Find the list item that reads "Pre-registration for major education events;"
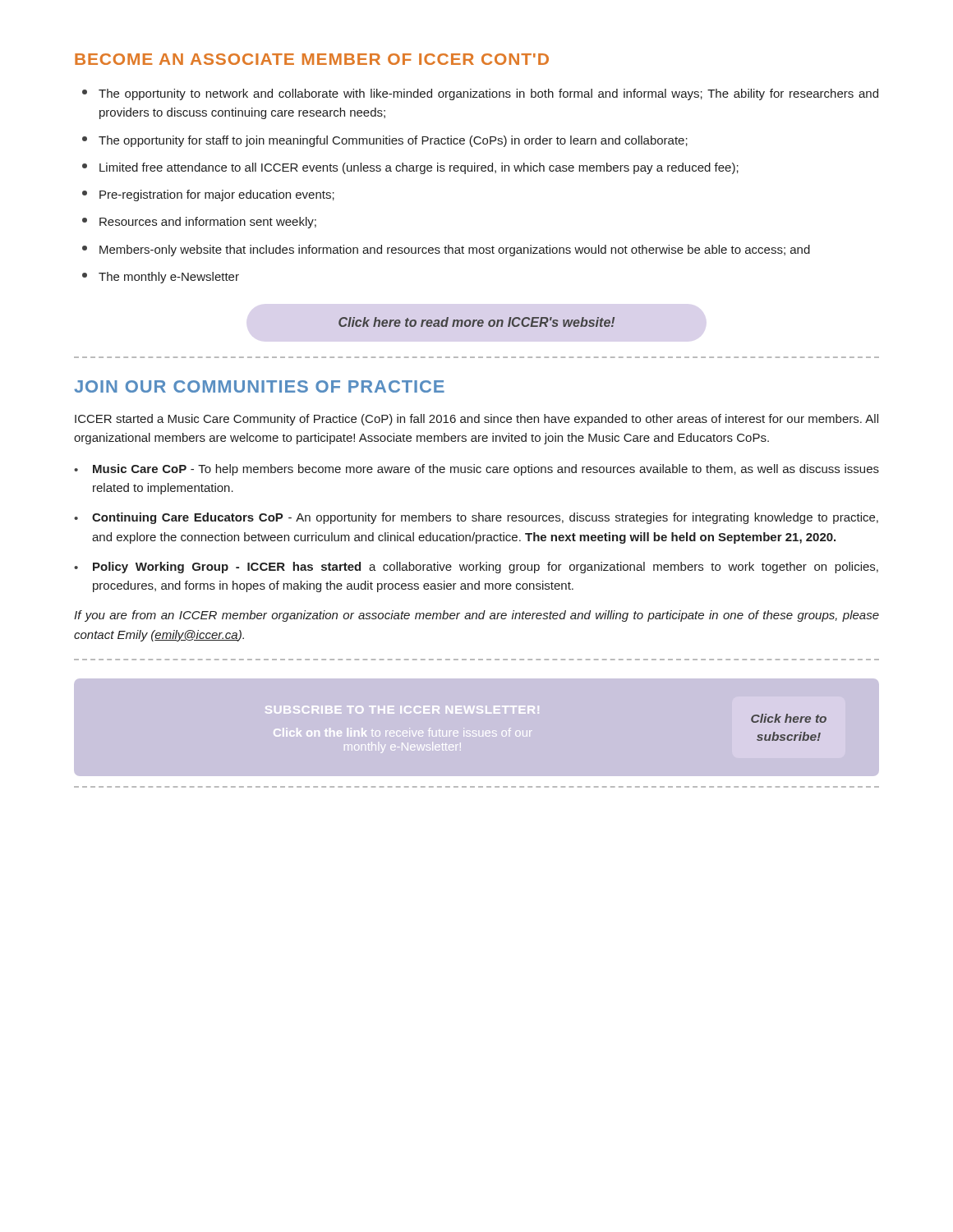Image resolution: width=953 pixels, height=1232 pixels. point(209,194)
